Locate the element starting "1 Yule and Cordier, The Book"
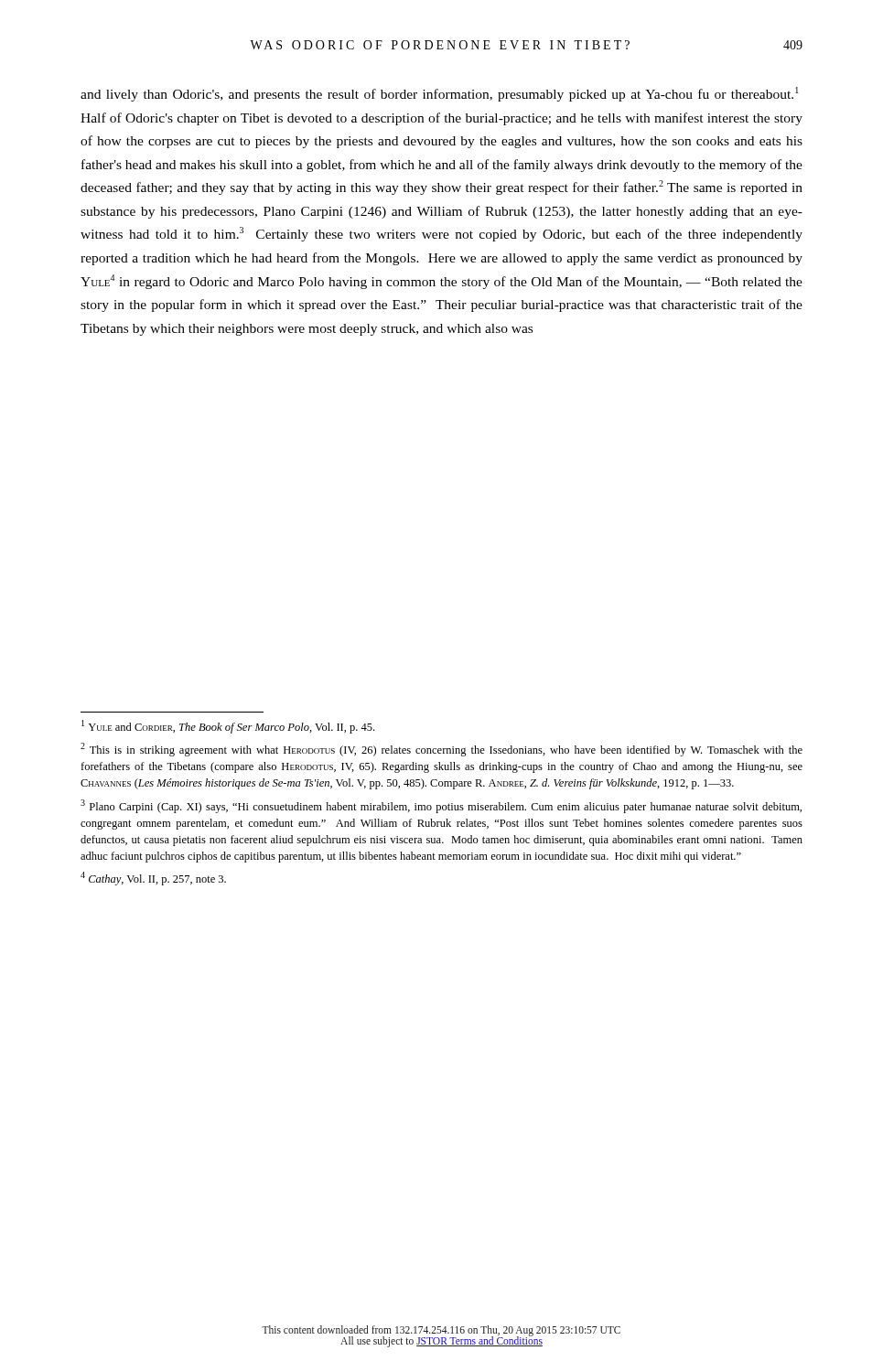 coord(228,726)
